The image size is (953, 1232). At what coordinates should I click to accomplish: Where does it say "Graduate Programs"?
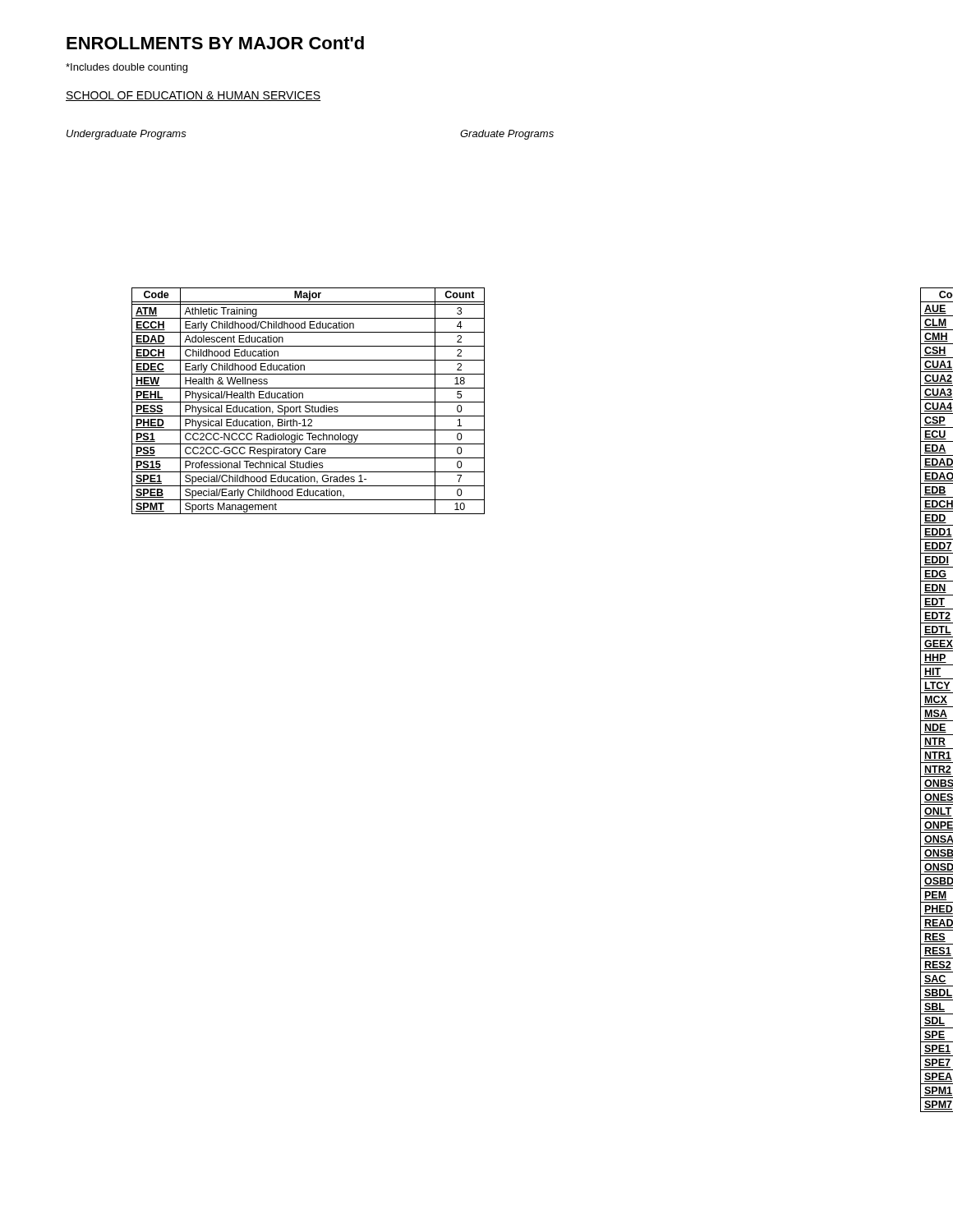pyautogui.click(x=507, y=133)
